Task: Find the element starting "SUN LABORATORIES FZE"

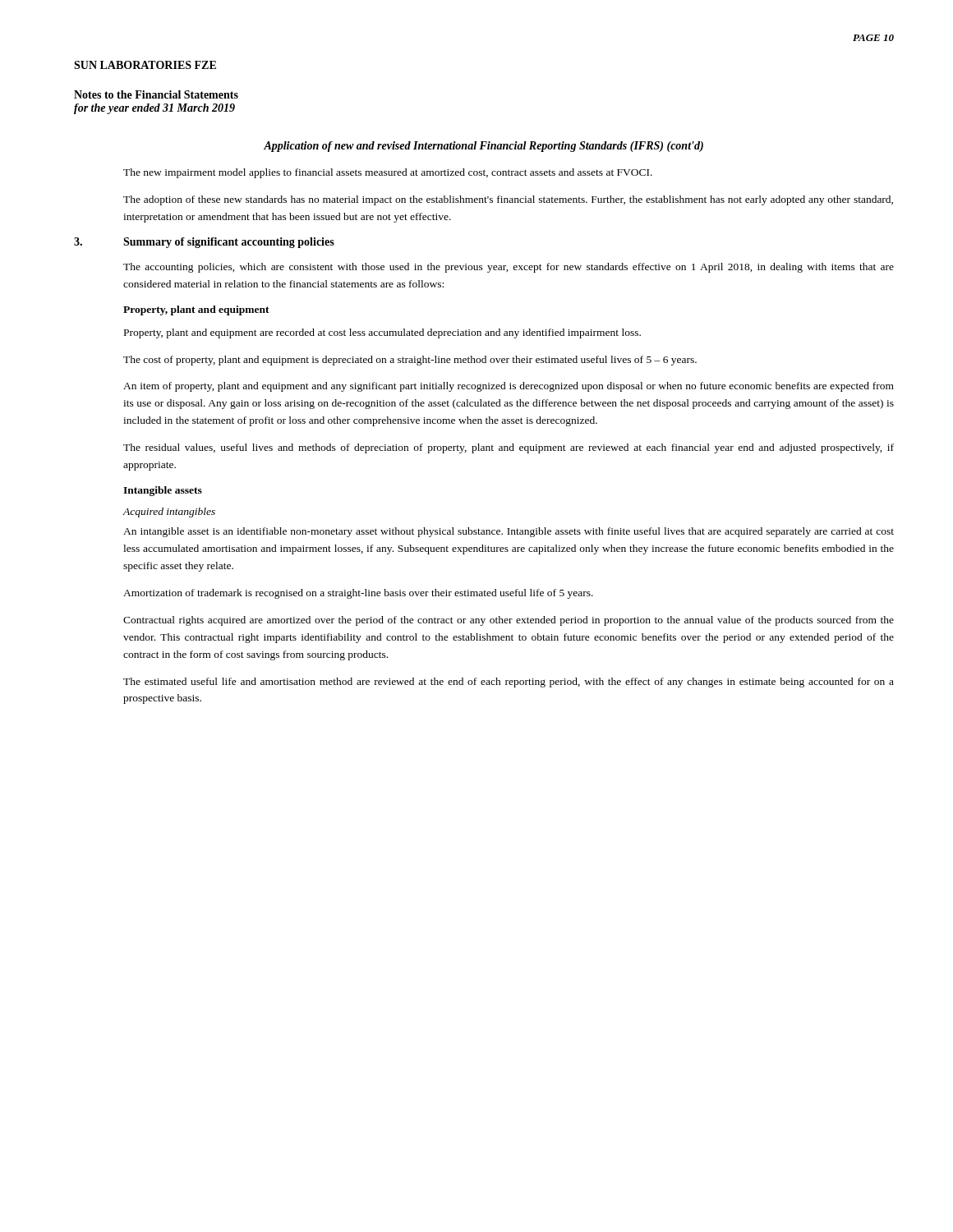Action: 145,65
